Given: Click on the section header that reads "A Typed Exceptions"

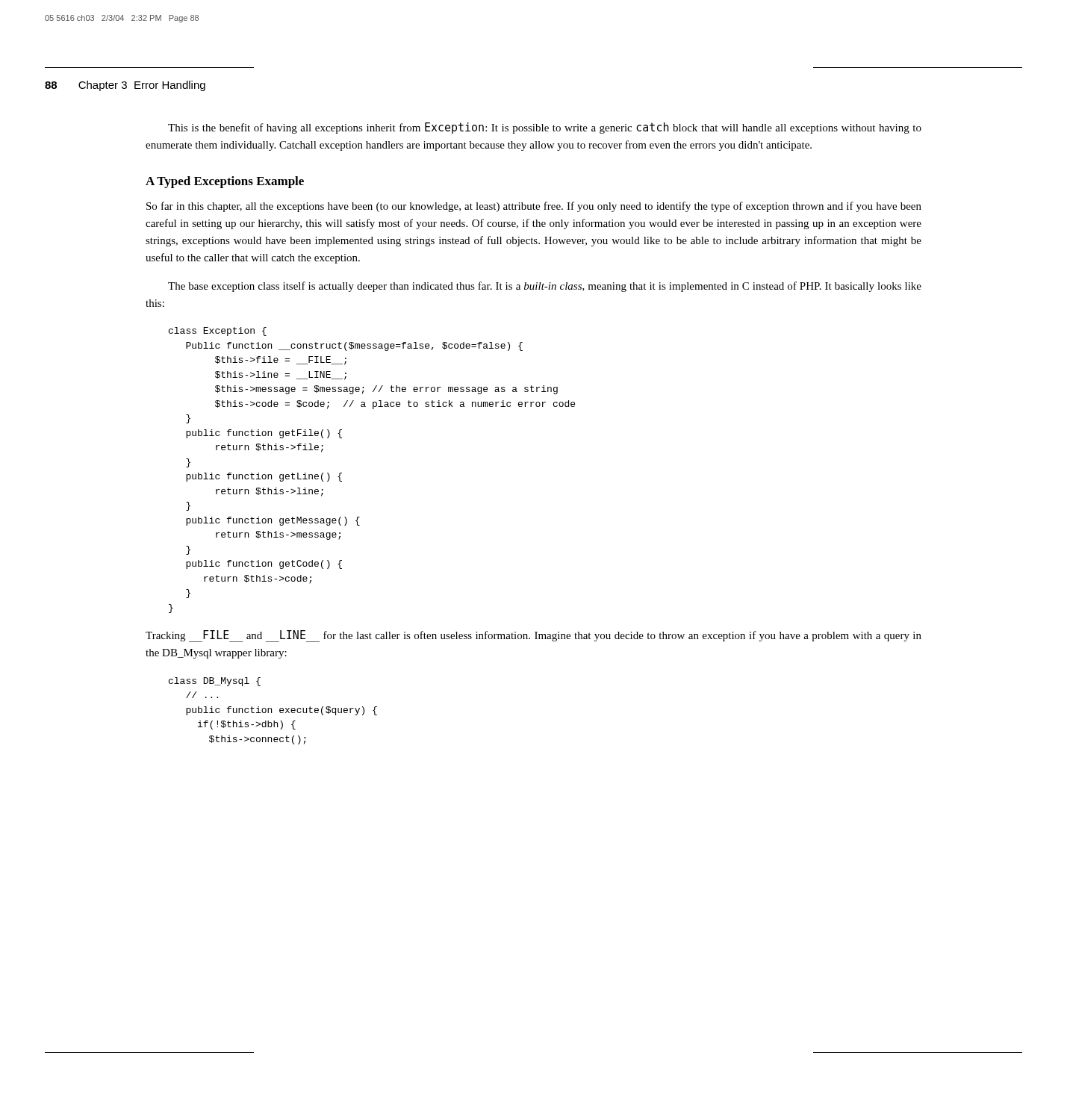Looking at the screenshot, I should pos(225,181).
